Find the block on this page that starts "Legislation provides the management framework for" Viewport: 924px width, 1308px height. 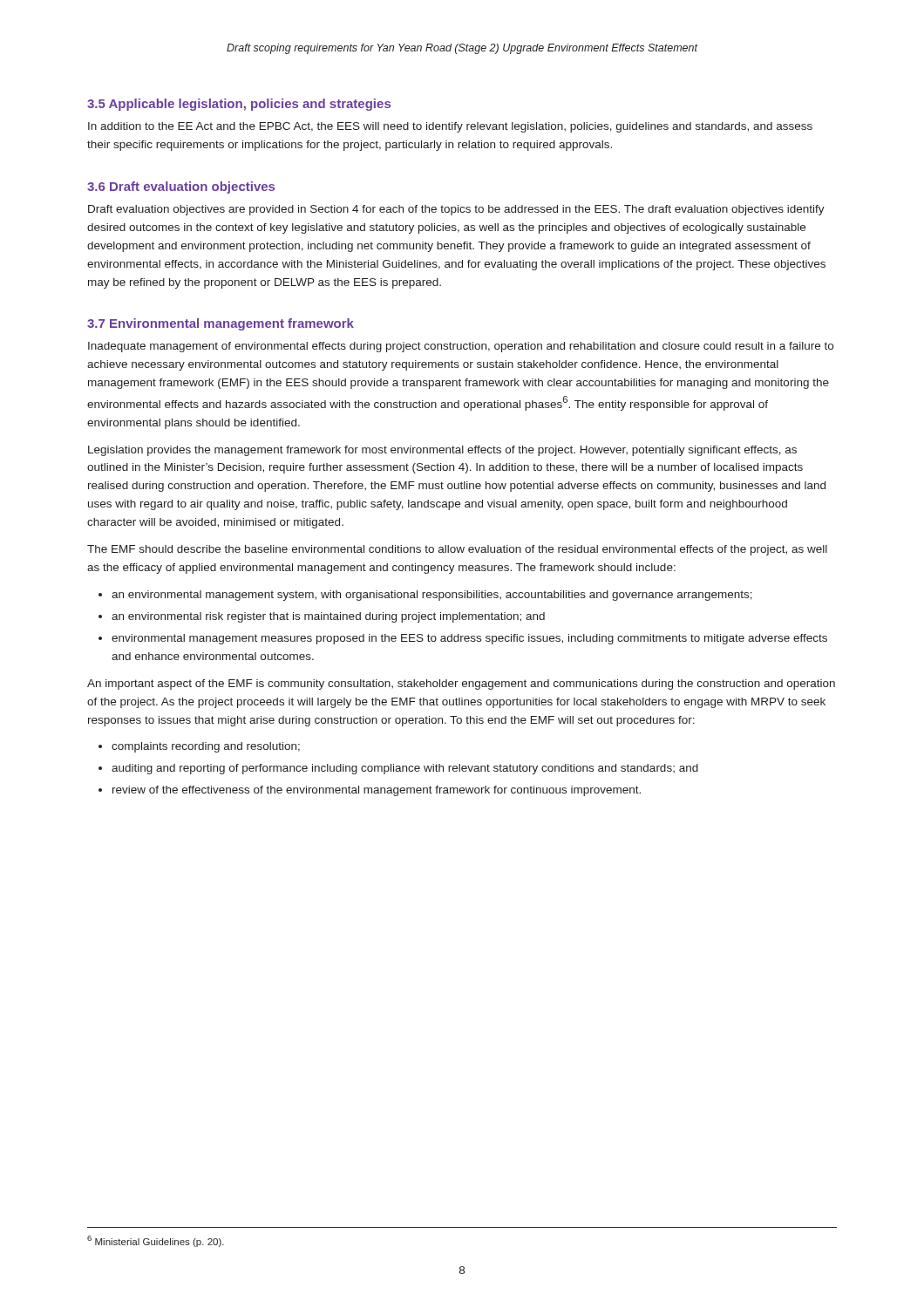[x=457, y=486]
